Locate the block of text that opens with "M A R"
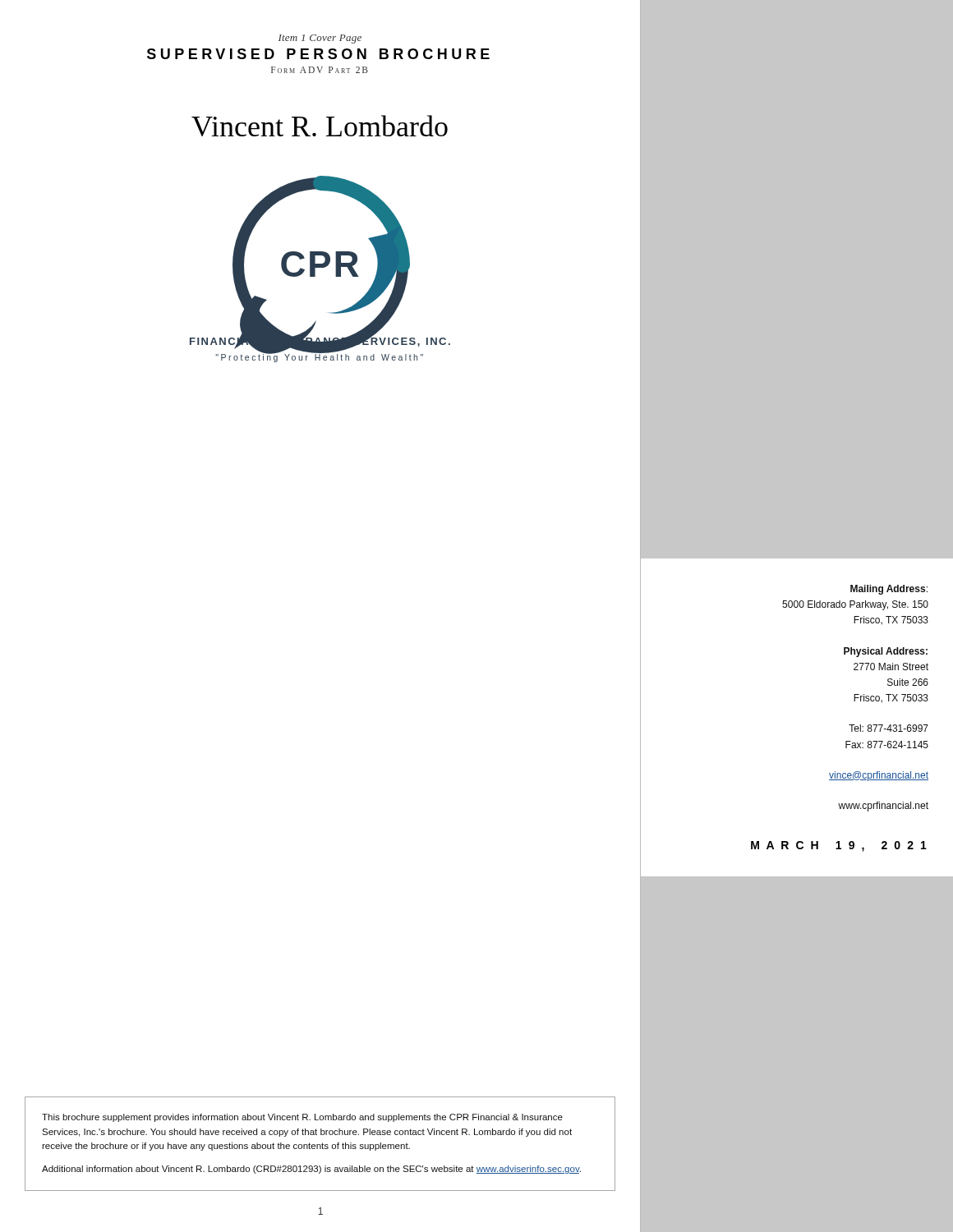The height and width of the screenshot is (1232, 953). click(x=839, y=845)
